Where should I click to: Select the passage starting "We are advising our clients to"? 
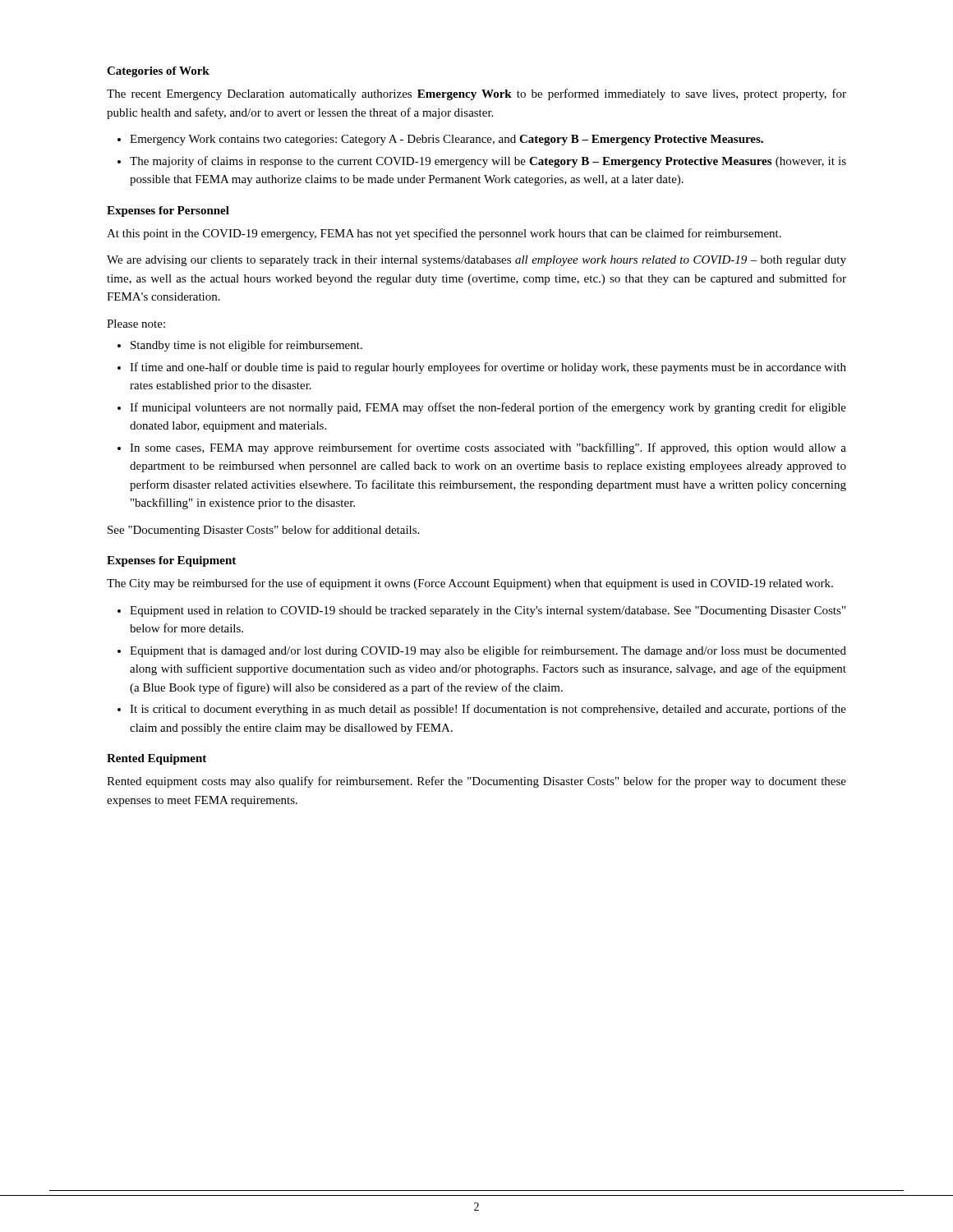coord(476,278)
